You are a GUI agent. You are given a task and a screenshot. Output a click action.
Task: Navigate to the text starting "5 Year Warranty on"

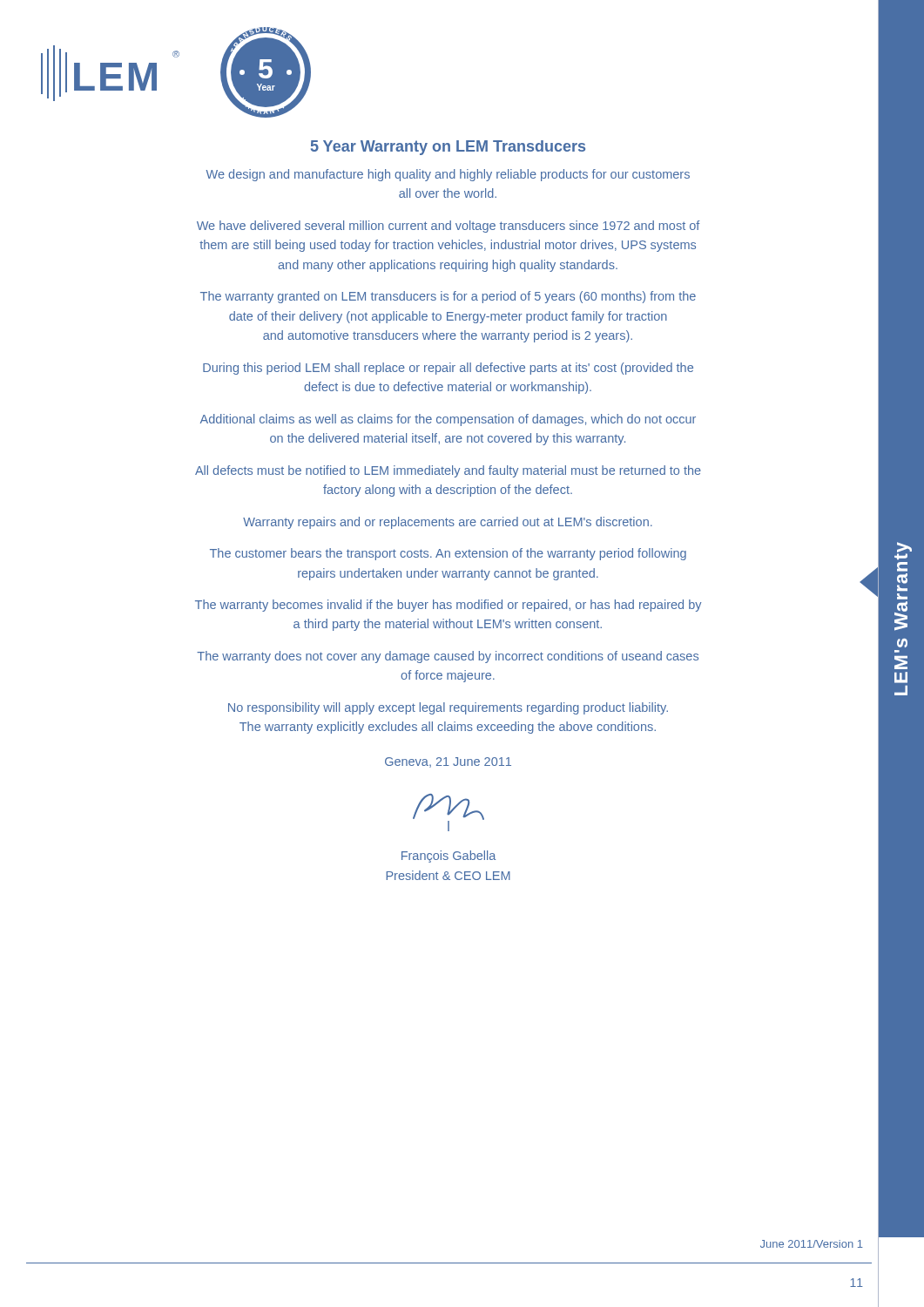448,146
